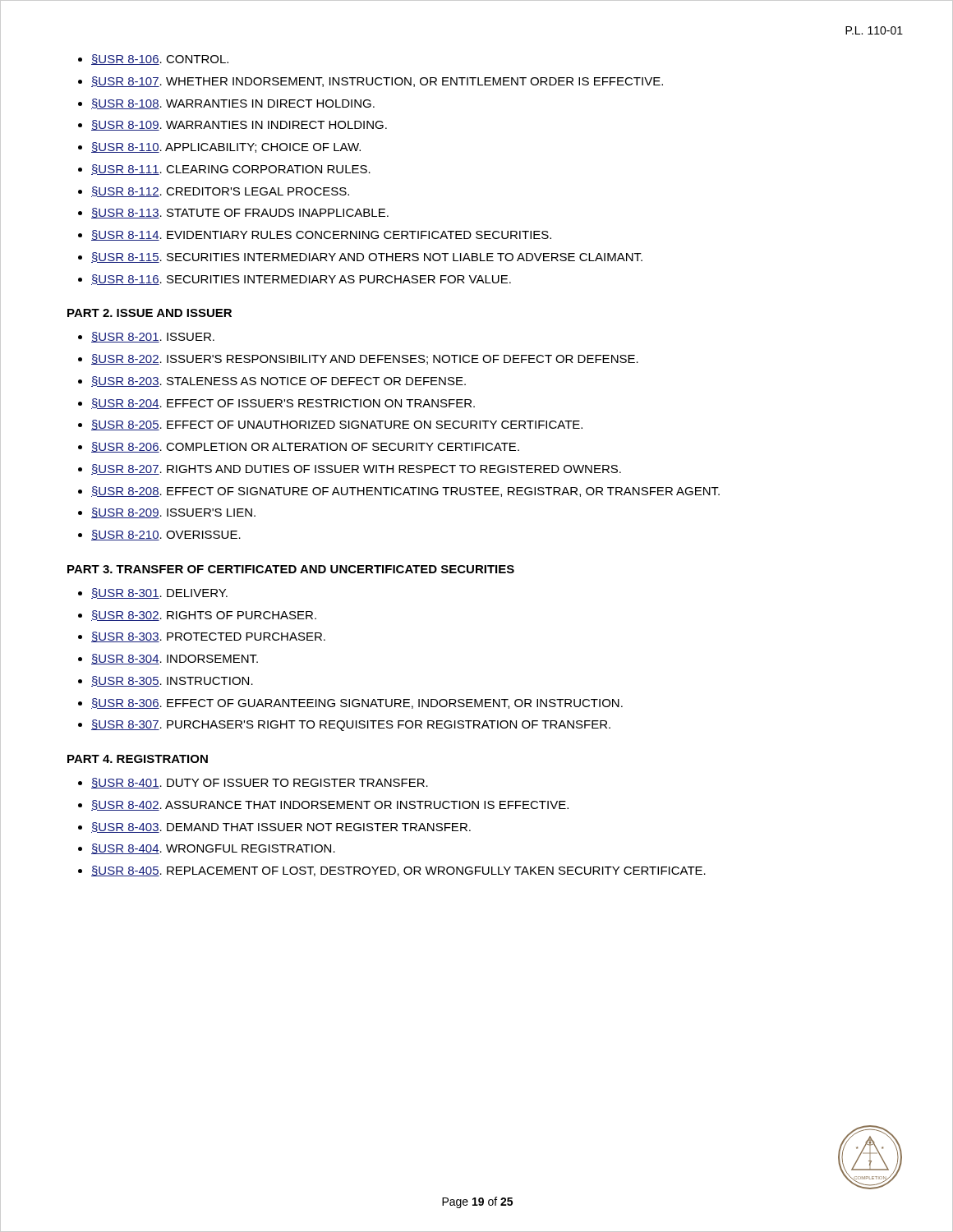
Task: Navigate to the element starting "§USR 8-306. EFFECT OF GUARANTEEING SIGNATURE,"
Action: coord(357,702)
